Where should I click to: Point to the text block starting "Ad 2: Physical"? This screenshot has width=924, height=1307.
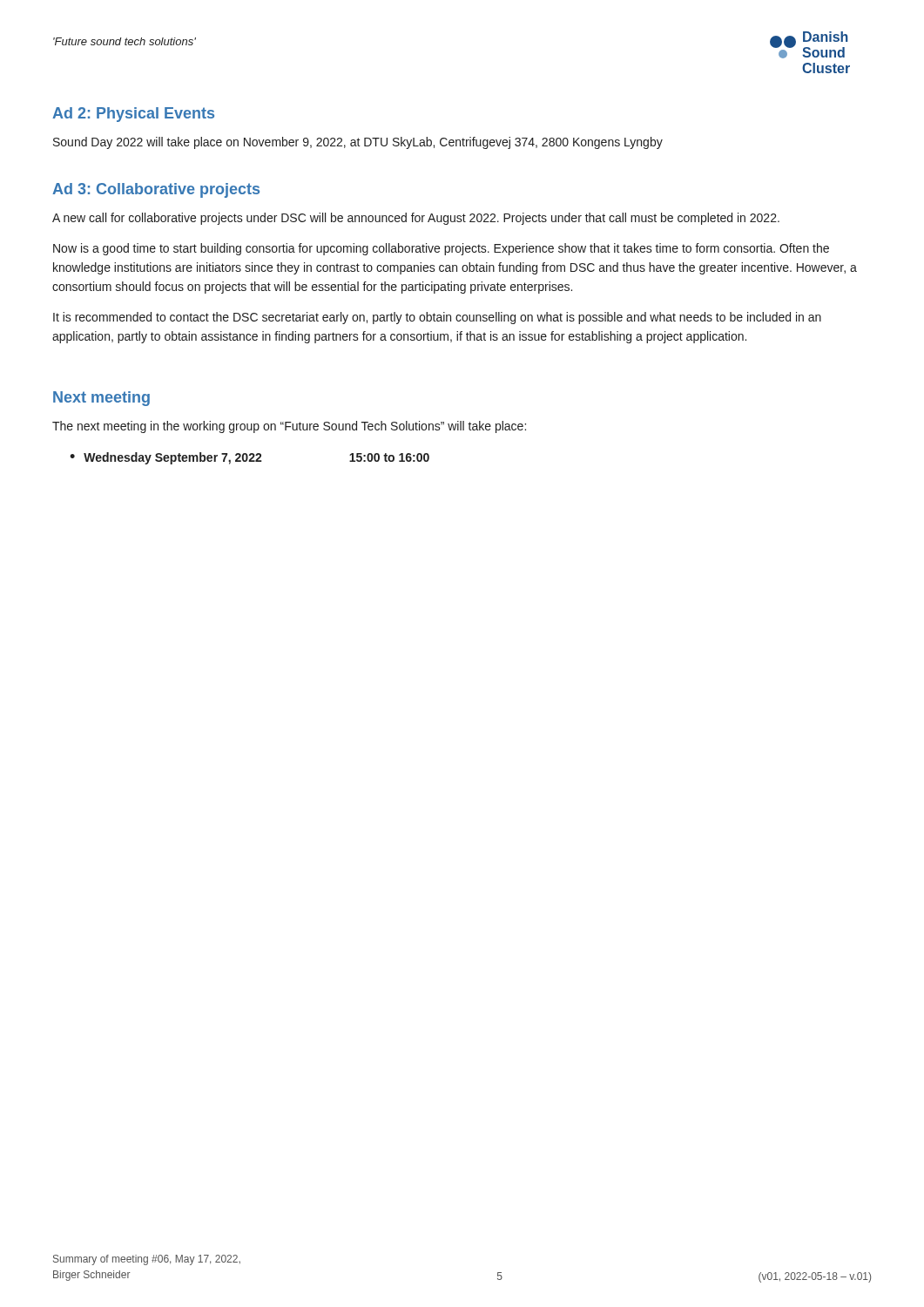pos(134,113)
